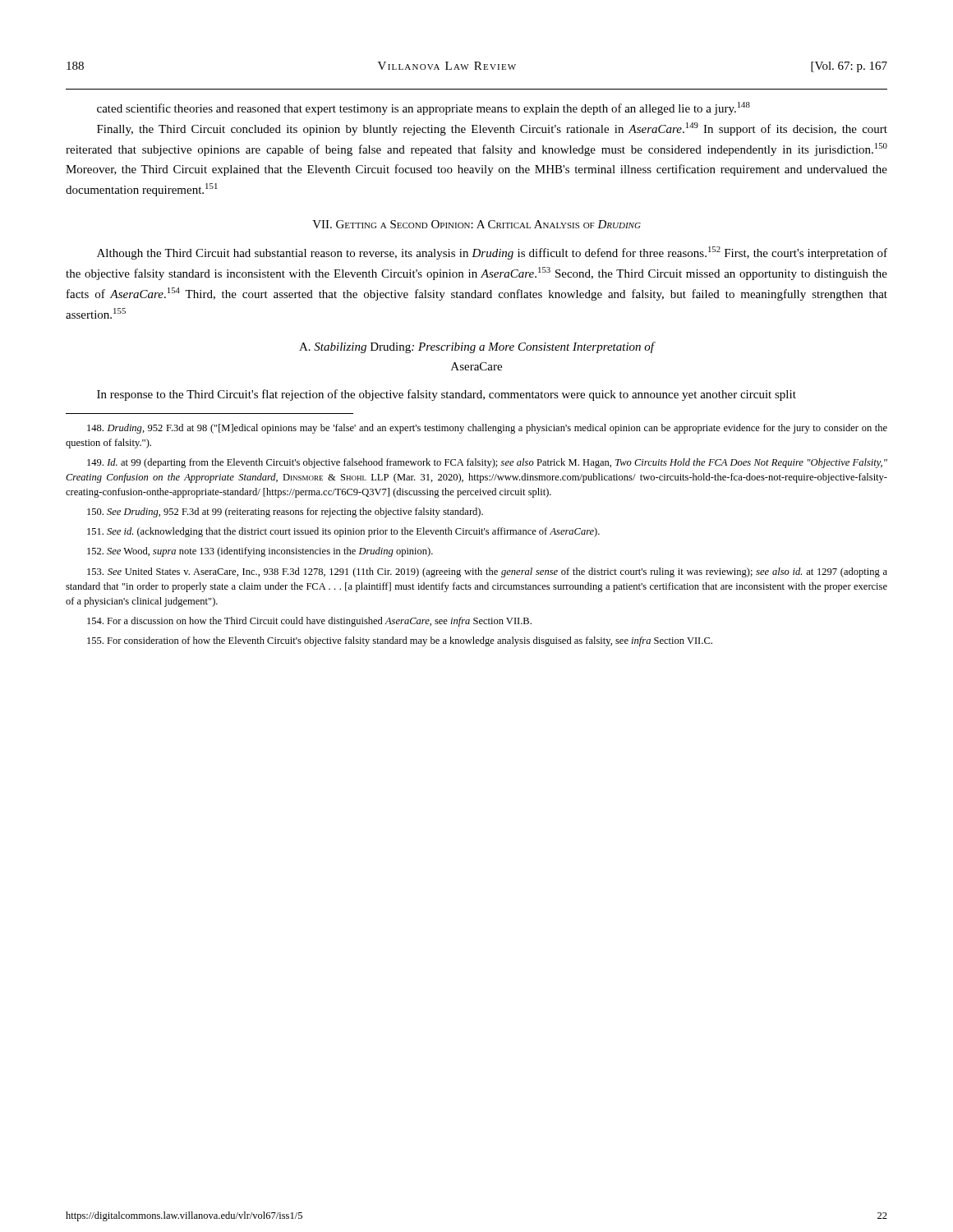Click on the footnote containing "See Druding, 952 F.3d"

[476, 512]
